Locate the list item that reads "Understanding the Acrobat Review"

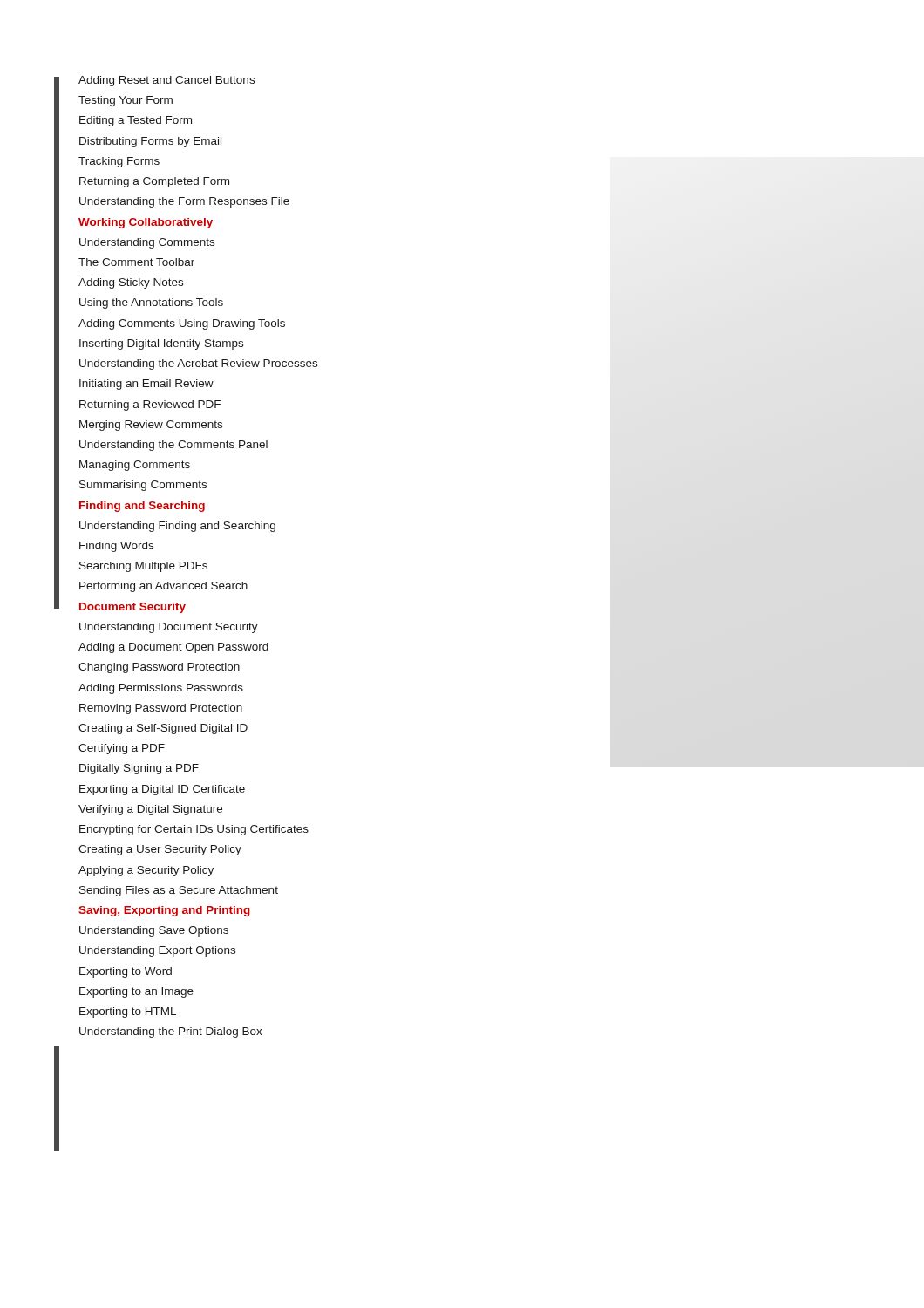[x=323, y=363]
